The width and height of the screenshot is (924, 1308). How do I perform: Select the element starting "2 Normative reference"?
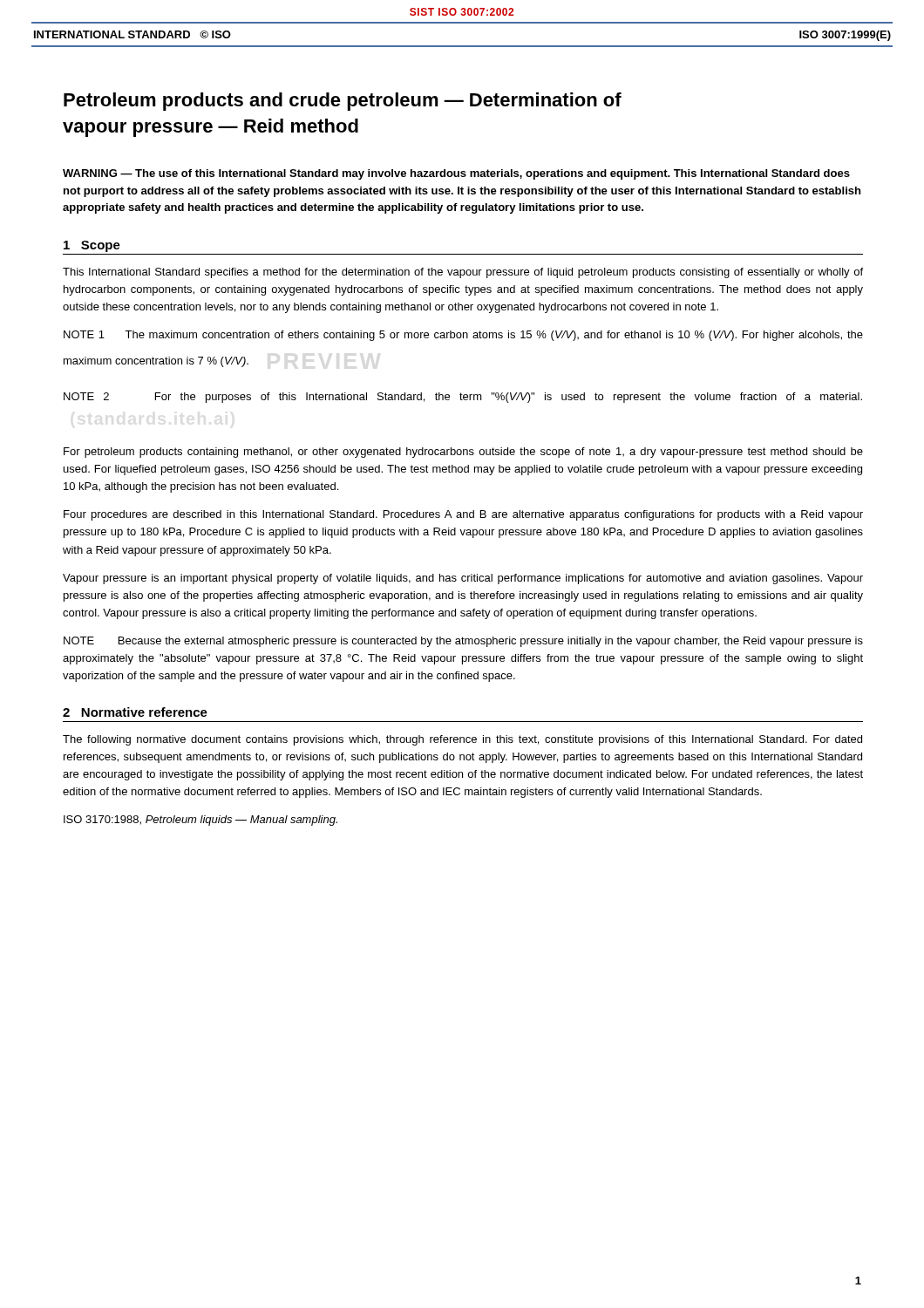click(x=135, y=712)
